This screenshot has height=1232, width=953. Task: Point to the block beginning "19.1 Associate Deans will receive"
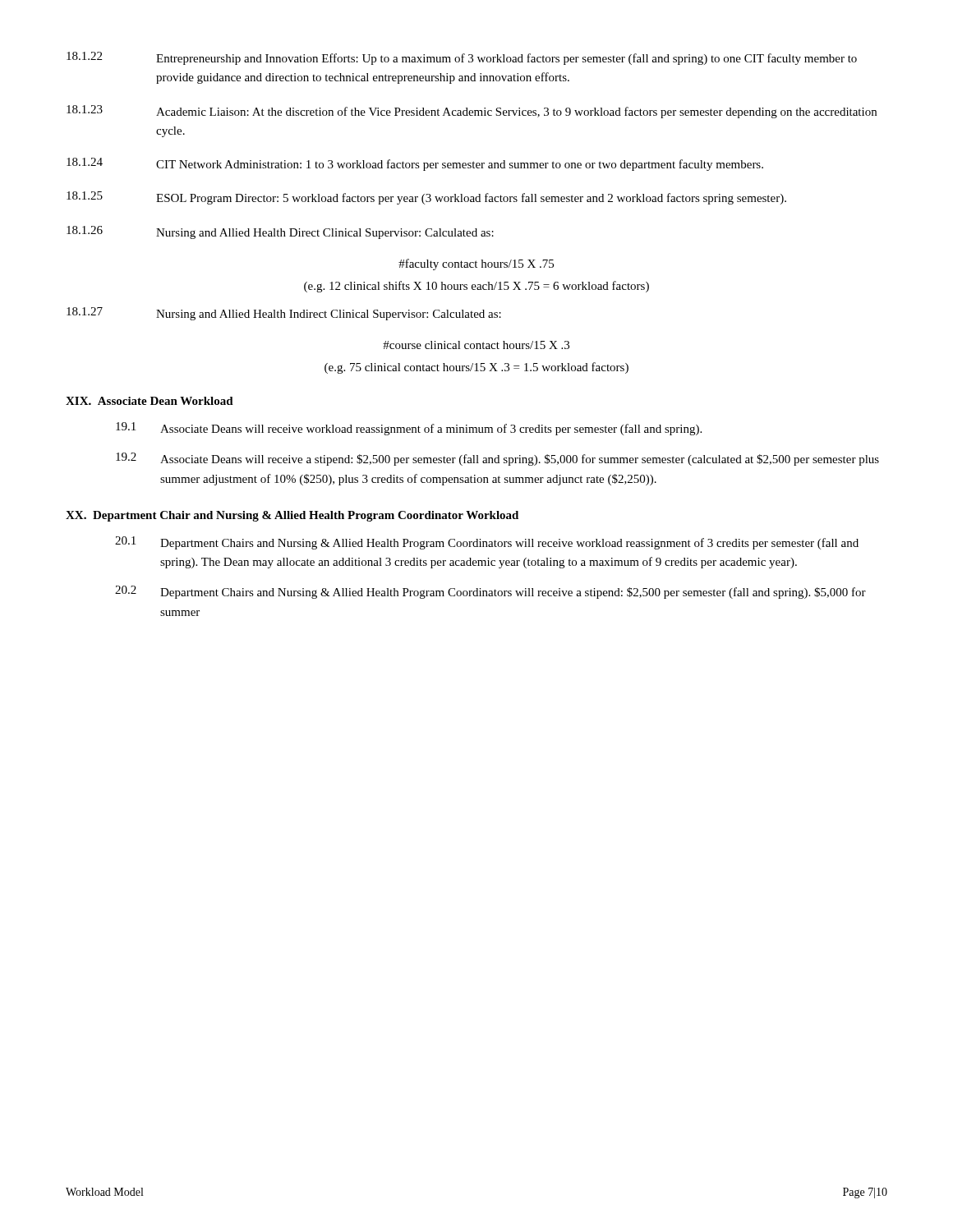pos(501,429)
